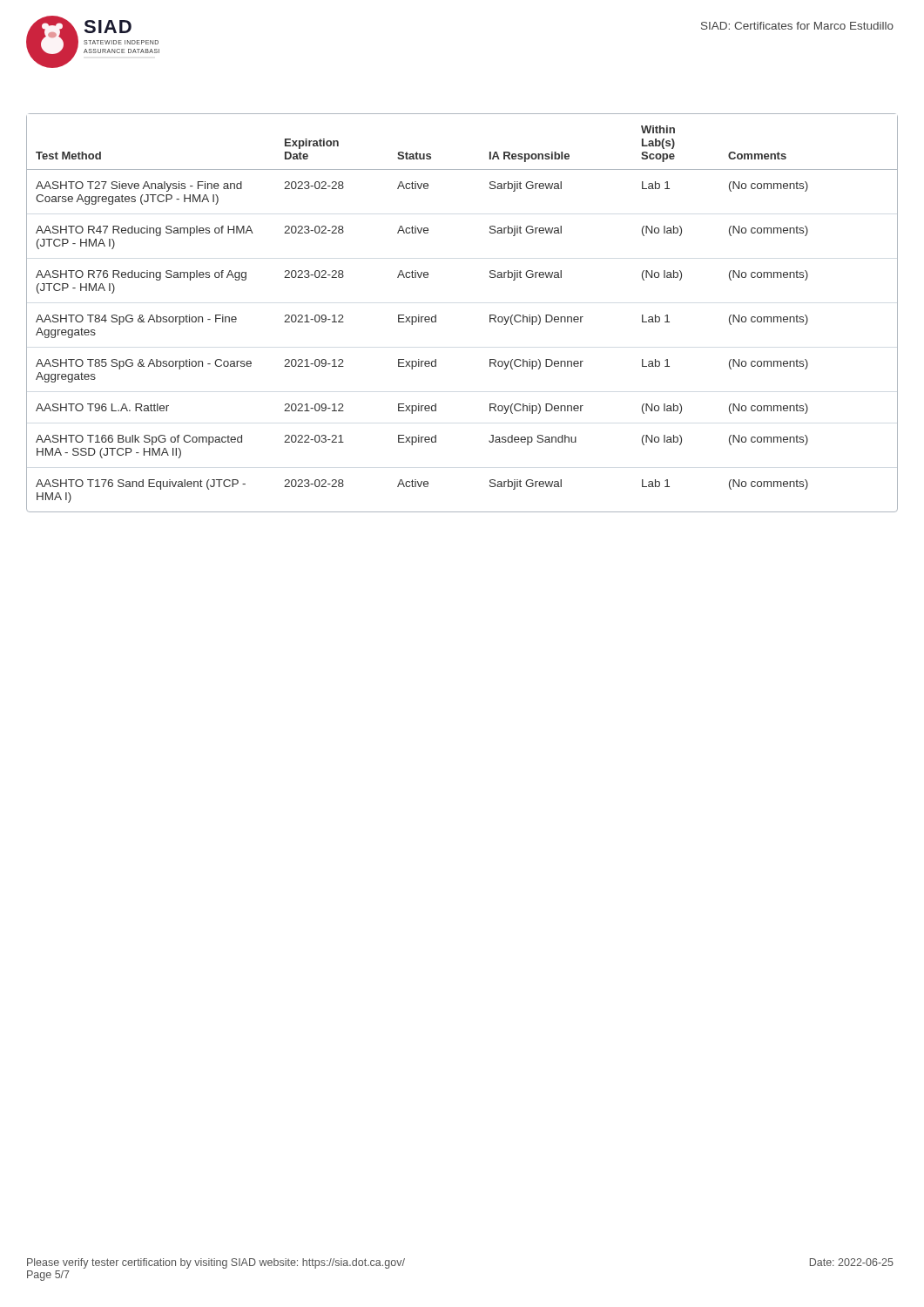
Task: Click on the table containing "Lab 1"
Action: (x=462, y=313)
